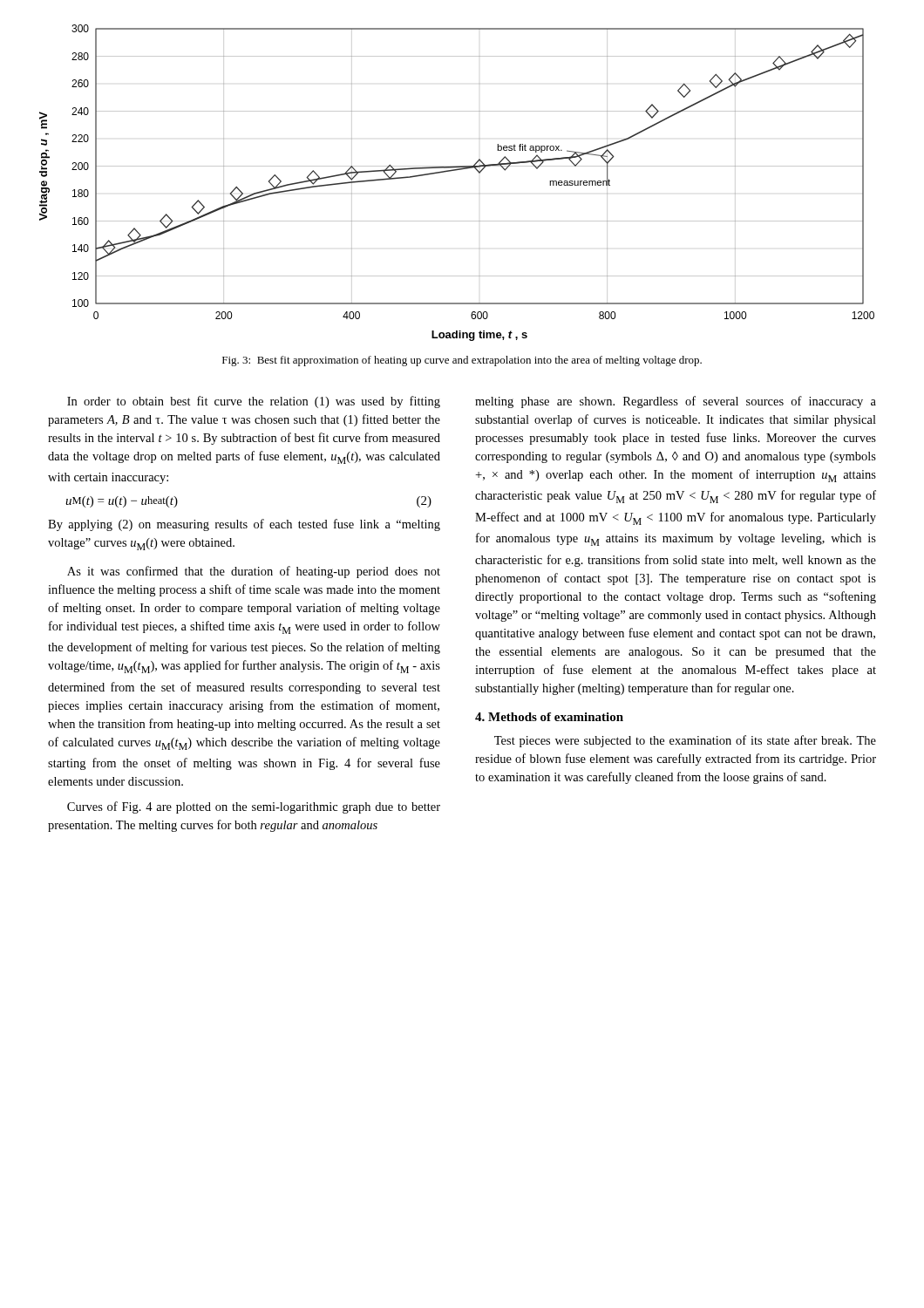Click on the formula that says "uM(t) = u(t) − uheat(t) (2)"
The width and height of the screenshot is (924, 1308).
click(121, 502)
